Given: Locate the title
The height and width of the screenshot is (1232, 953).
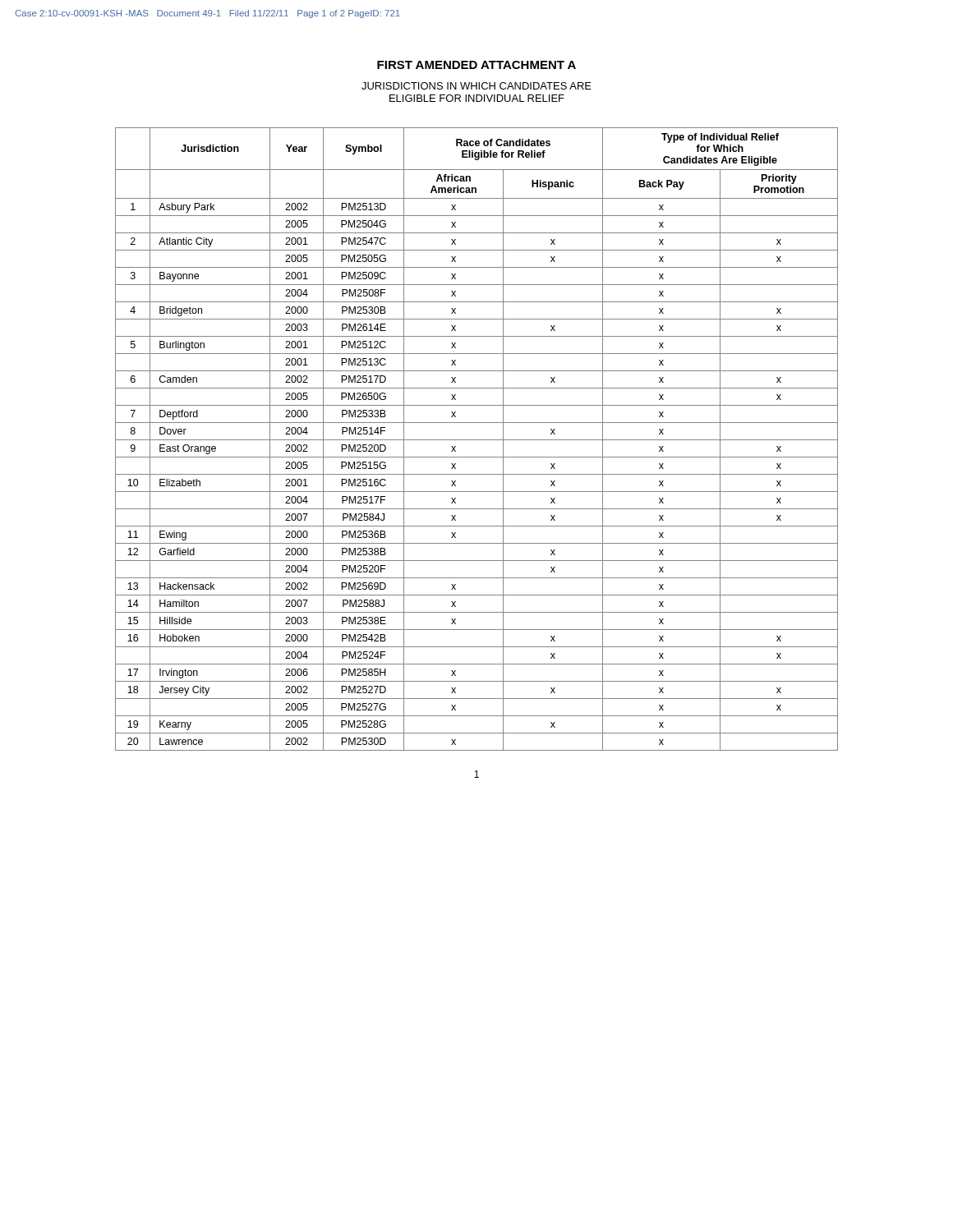Looking at the screenshot, I should [x=476, y=64].
